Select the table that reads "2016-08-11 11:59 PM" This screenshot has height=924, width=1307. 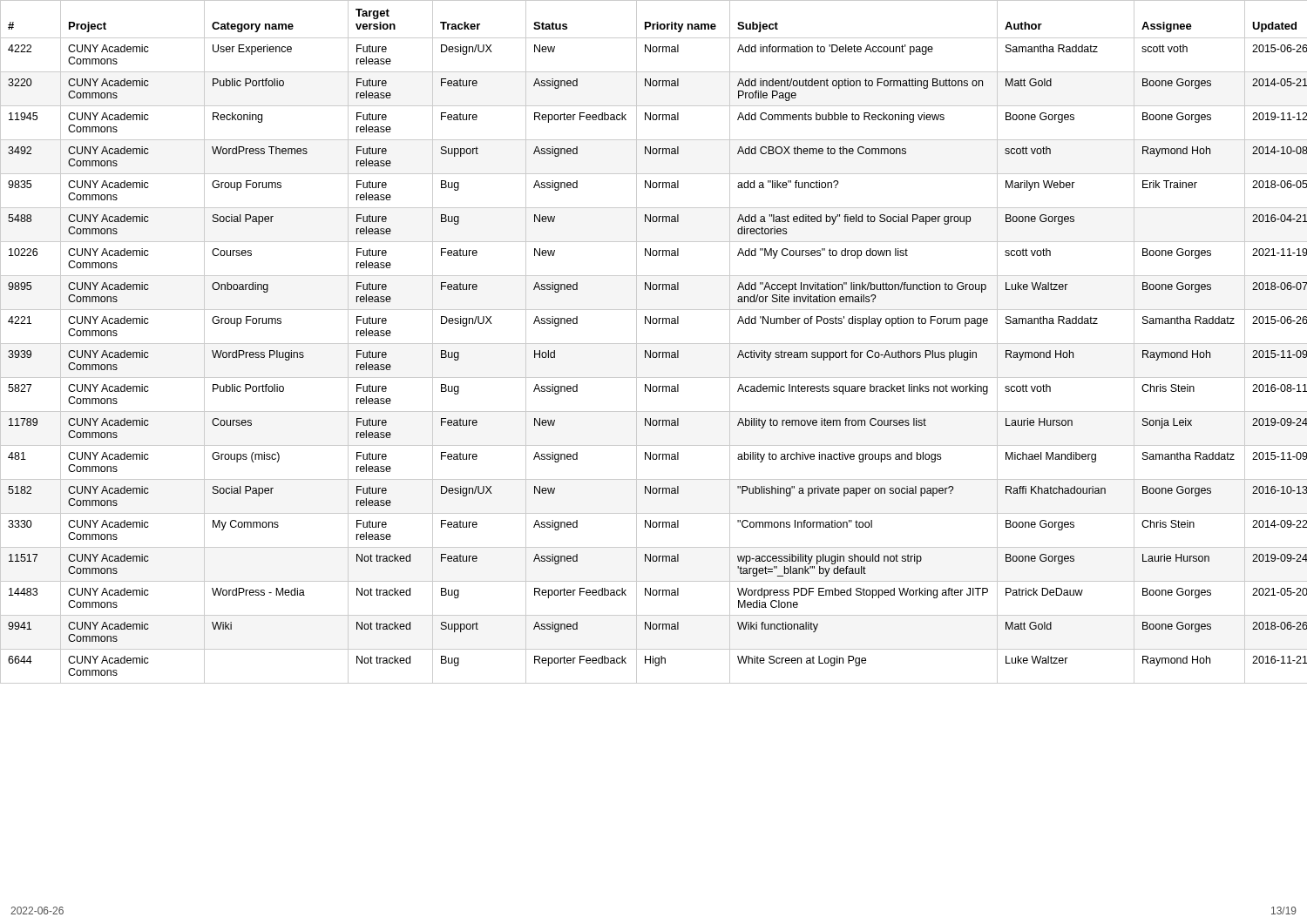pos(654,342)
